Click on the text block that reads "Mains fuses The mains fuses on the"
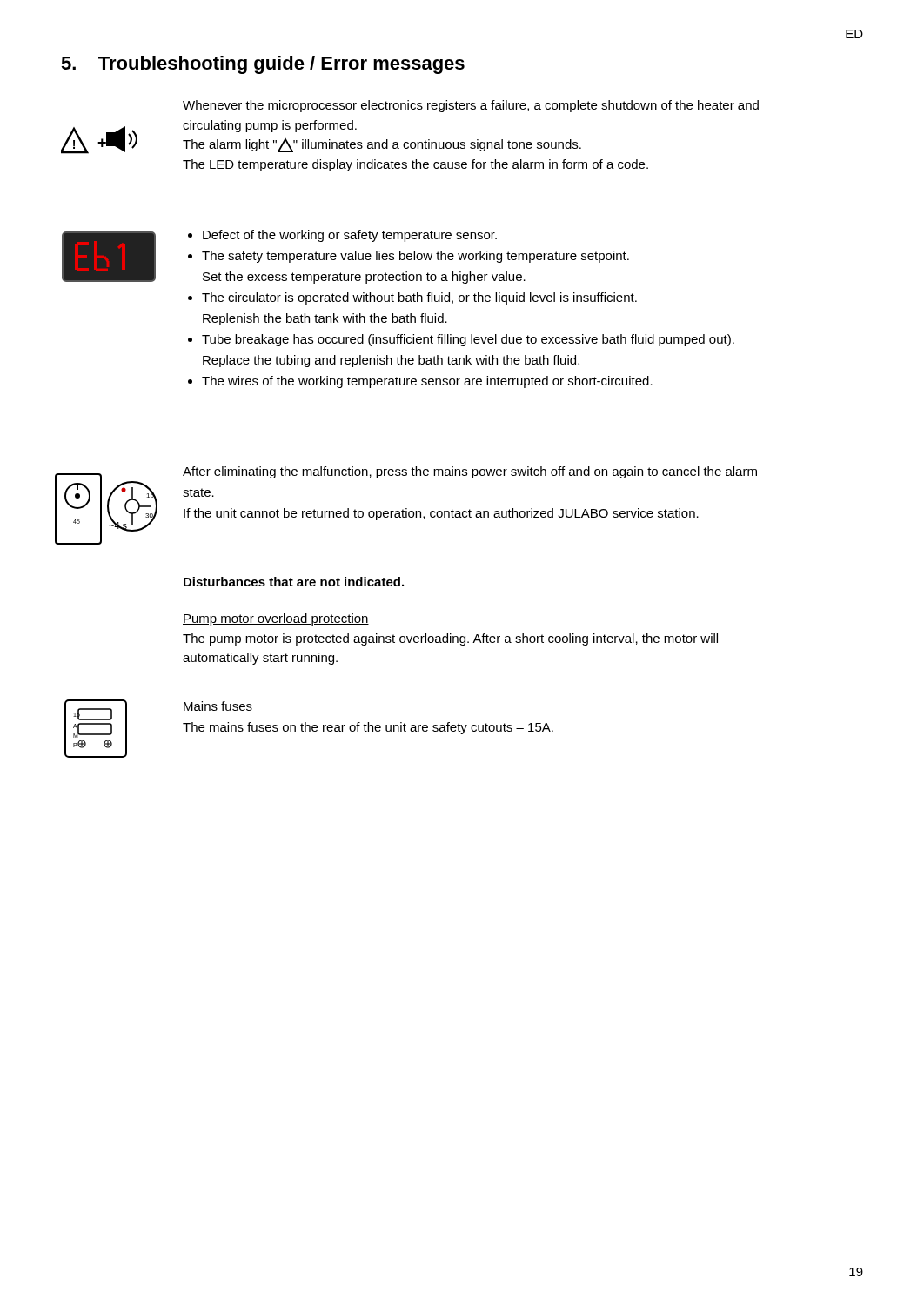Screen dimensions: 1305x924 coord(368,716)
